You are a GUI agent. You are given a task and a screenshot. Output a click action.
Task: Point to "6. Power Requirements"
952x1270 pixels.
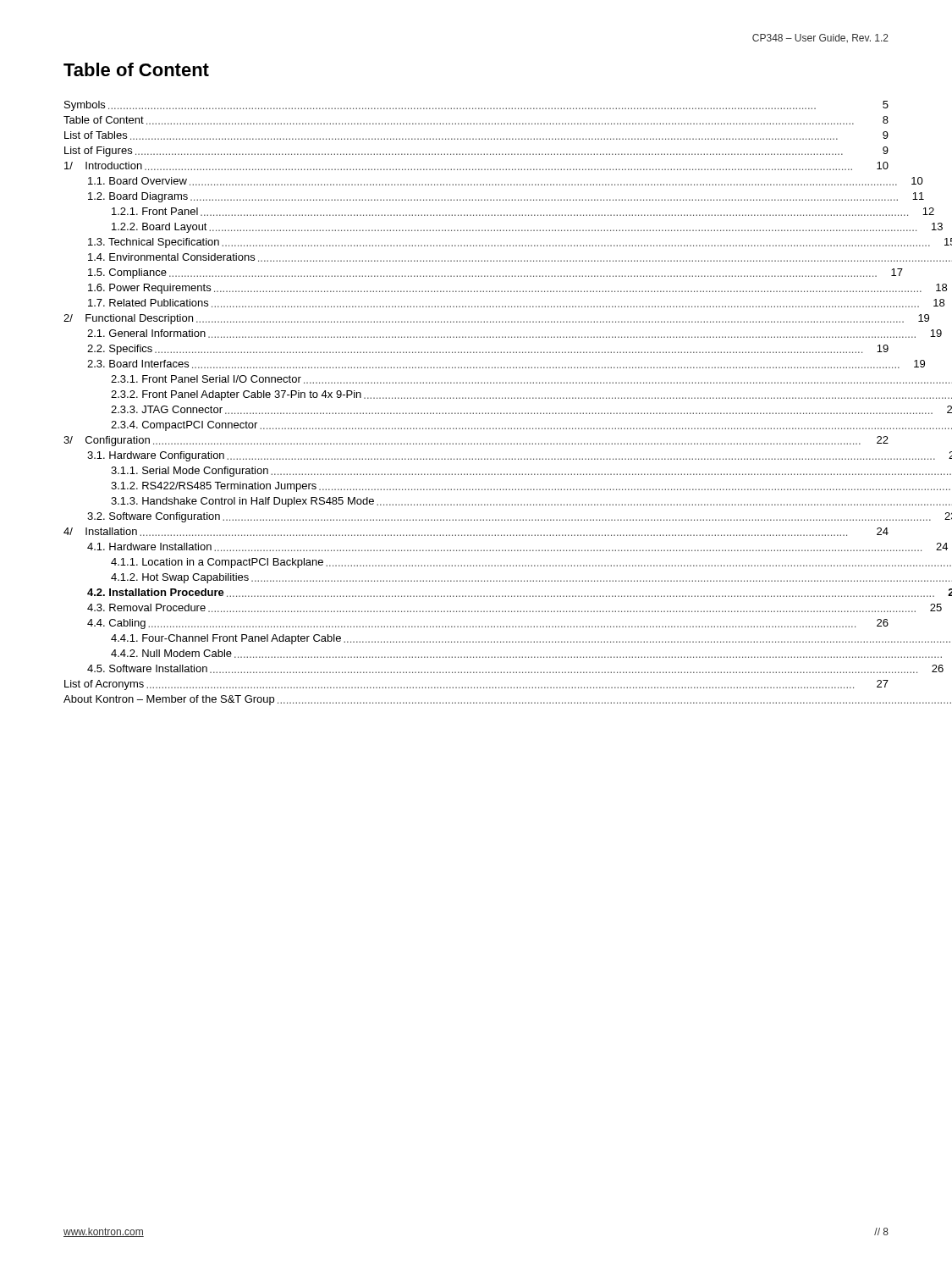coord(476,287)
